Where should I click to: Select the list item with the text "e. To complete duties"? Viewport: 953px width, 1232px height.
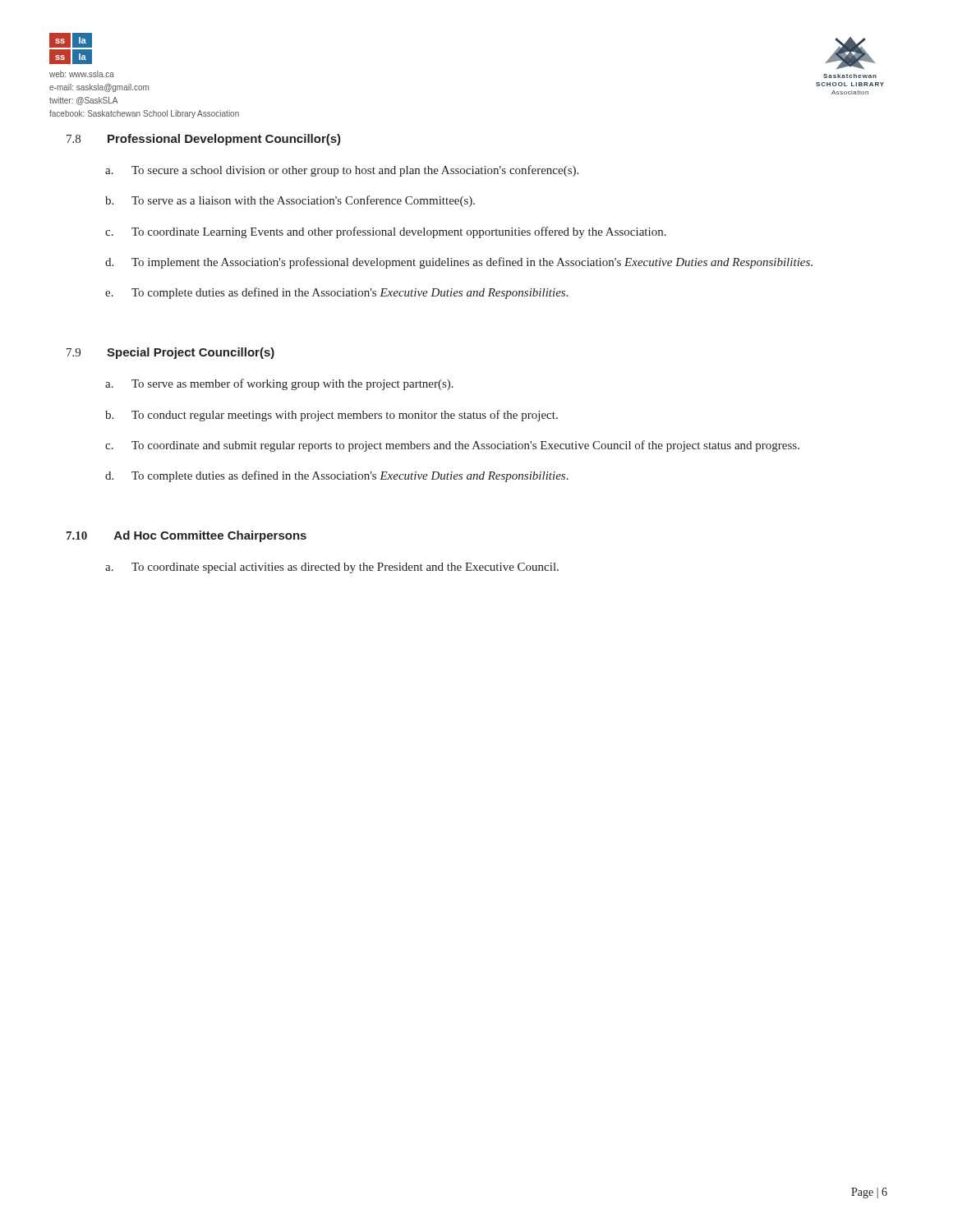pos(496,293)
